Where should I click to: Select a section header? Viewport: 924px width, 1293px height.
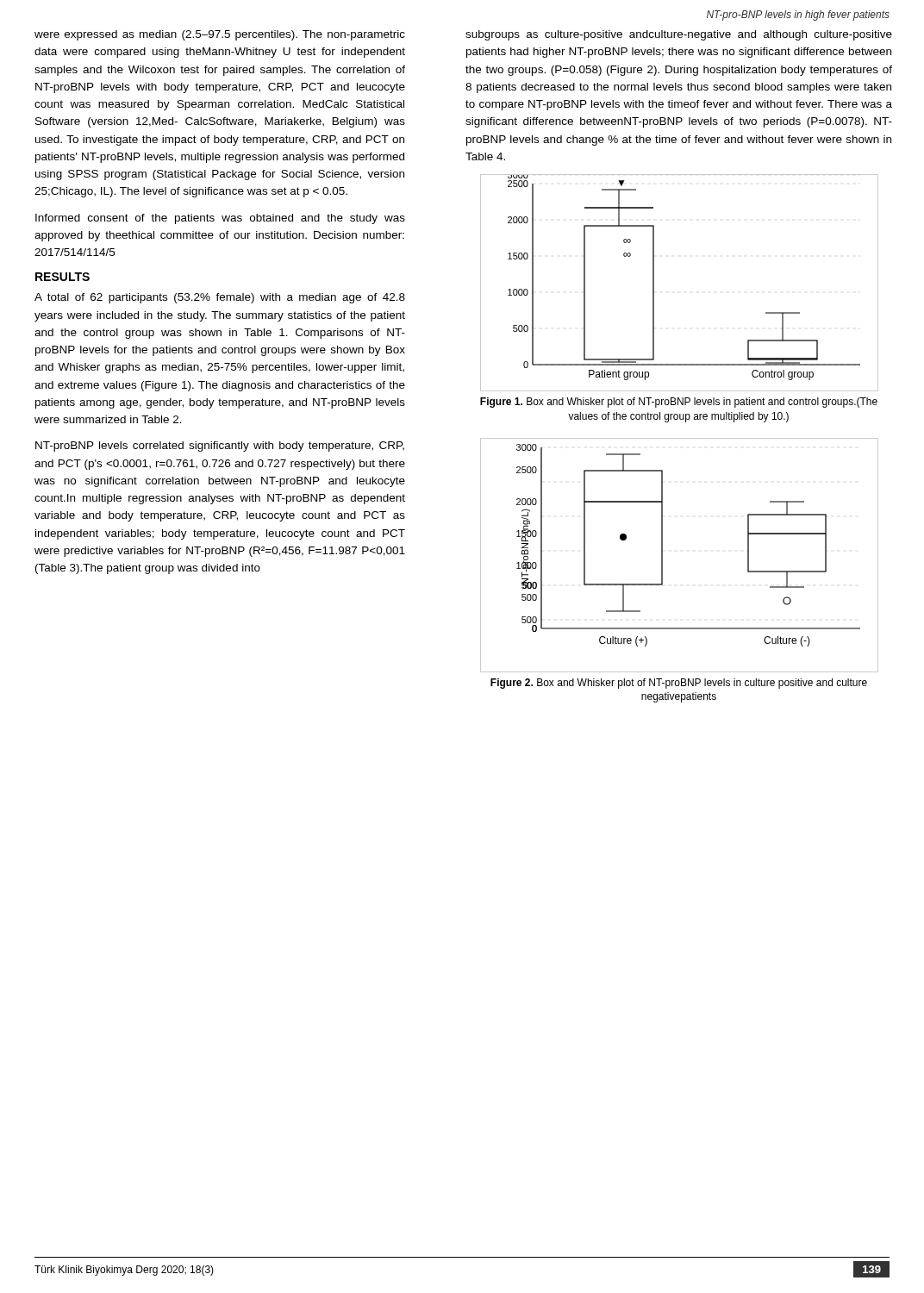[62, 277]
